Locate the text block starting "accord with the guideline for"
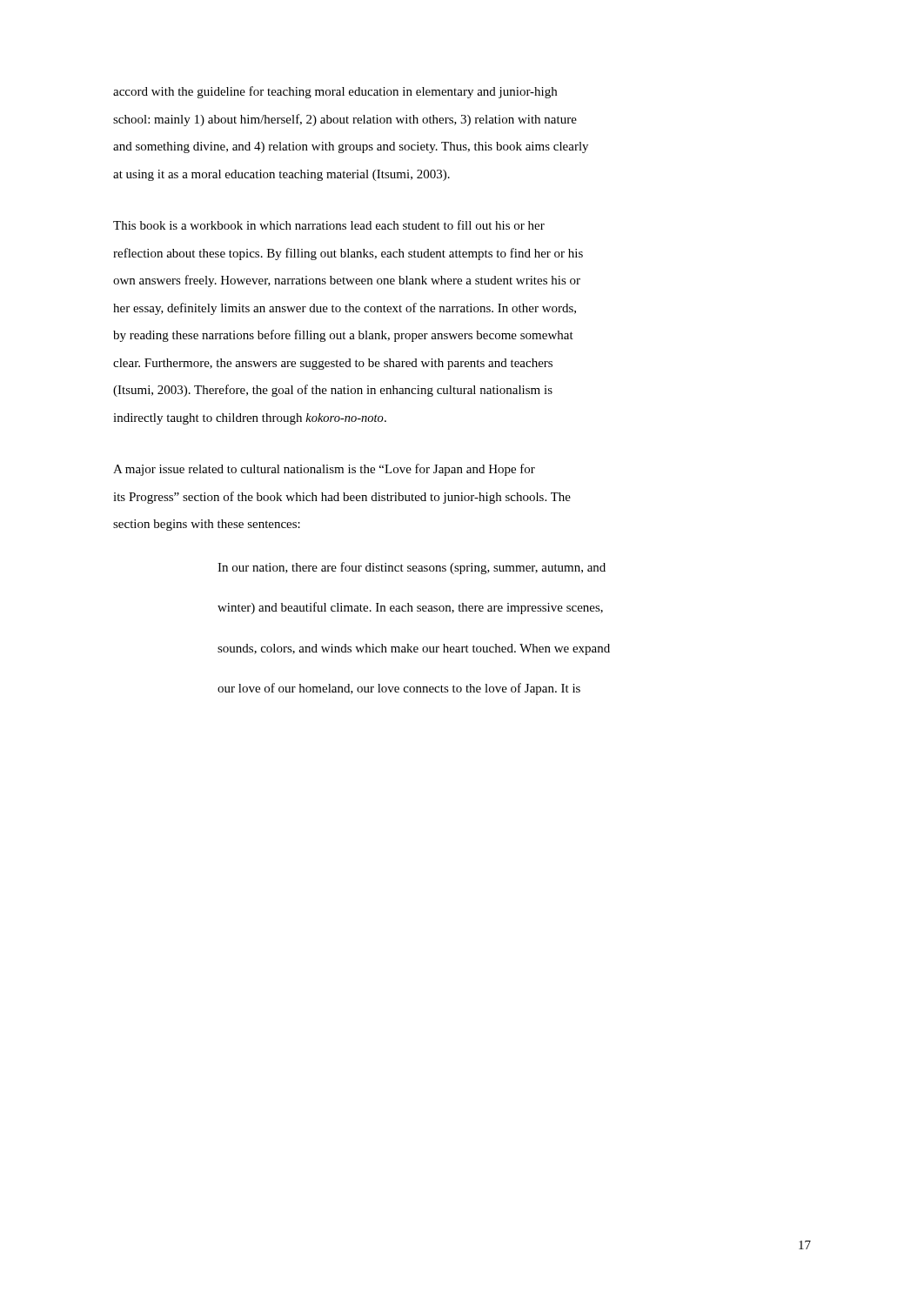The image size is (924, 1305). coord(462,133)
